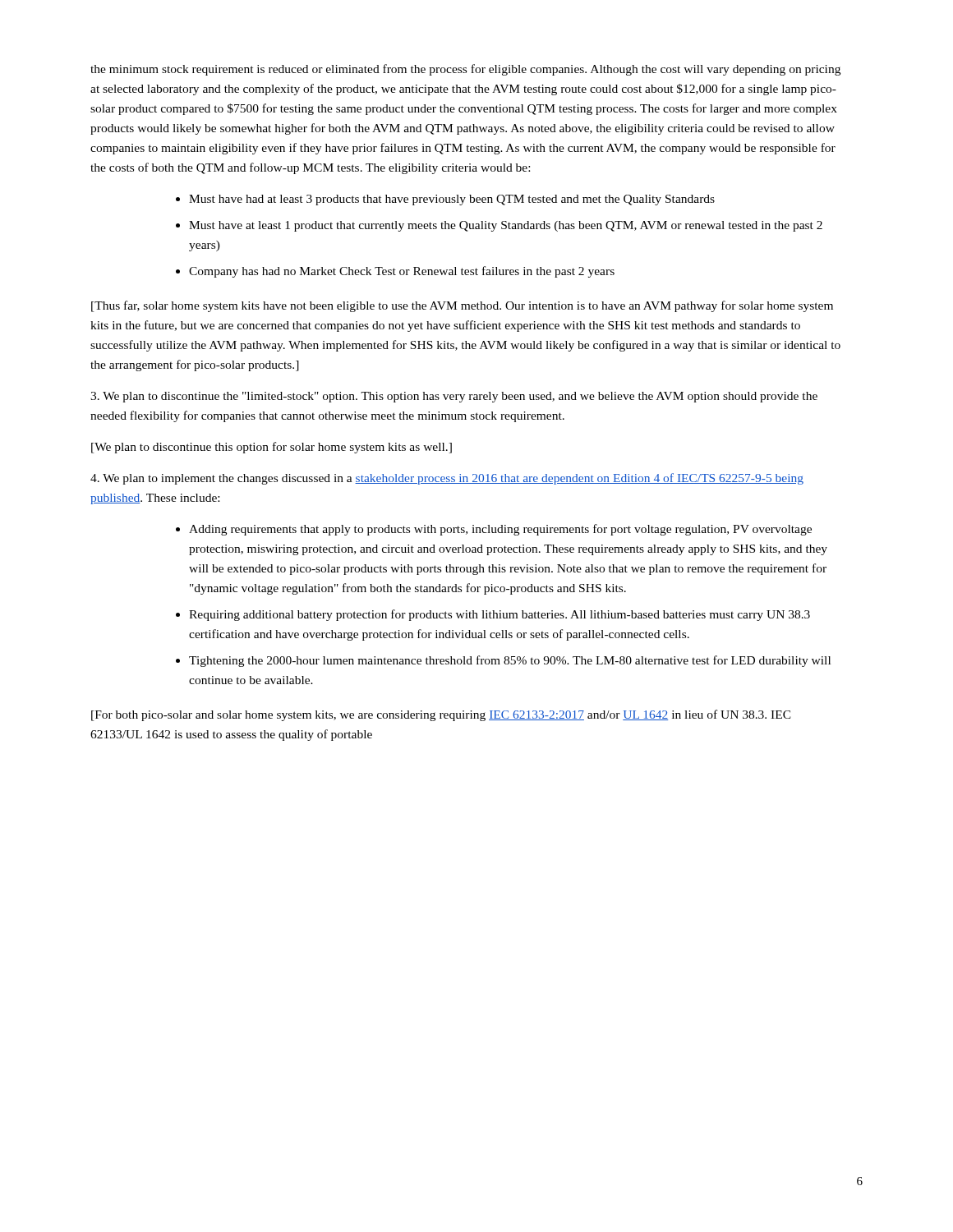Click the passage that begins "Company has had no Market Check Test or"
Viewport: 953px width, 1232px height.
402,271
